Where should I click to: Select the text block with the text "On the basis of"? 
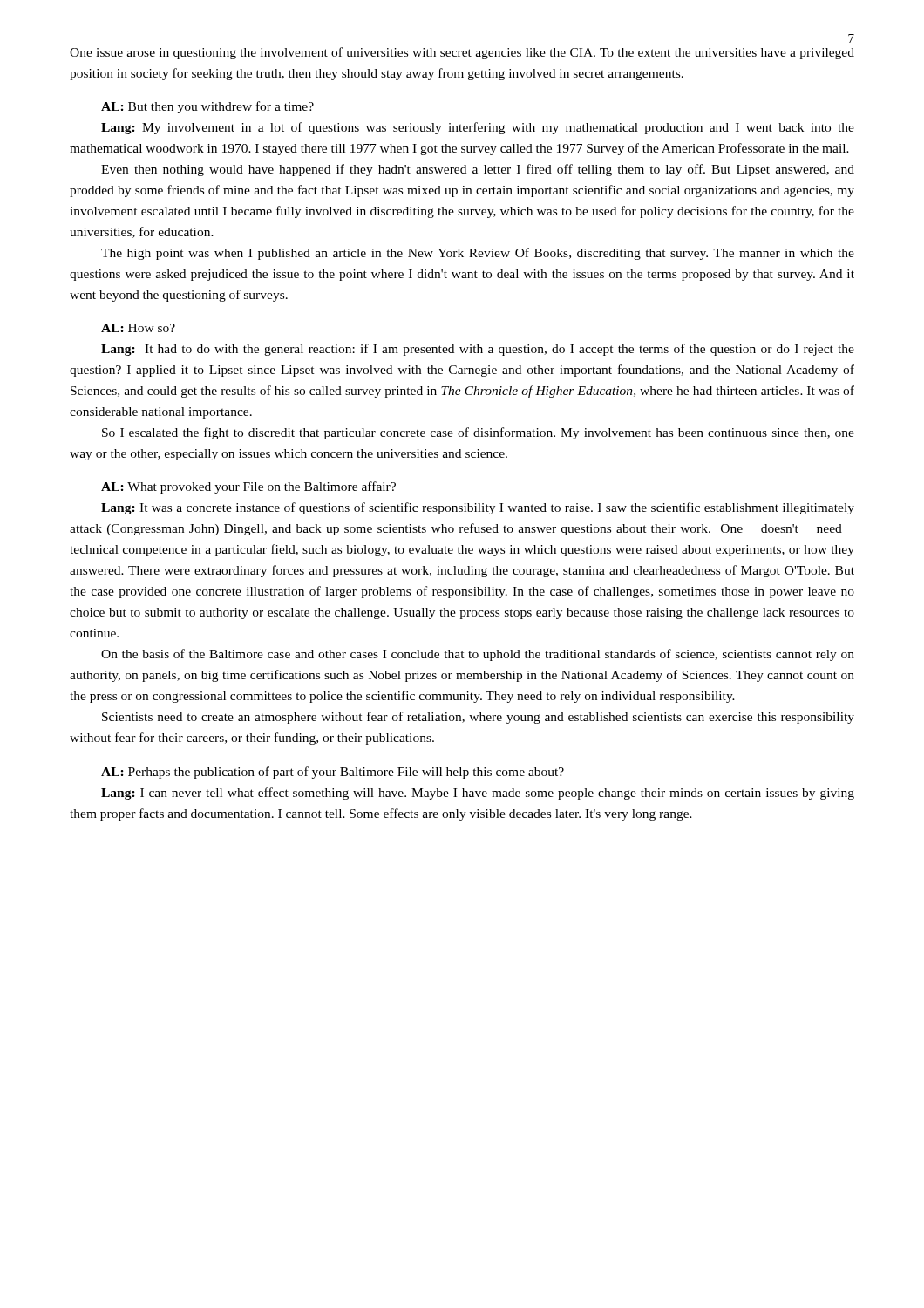pos(462,675)
